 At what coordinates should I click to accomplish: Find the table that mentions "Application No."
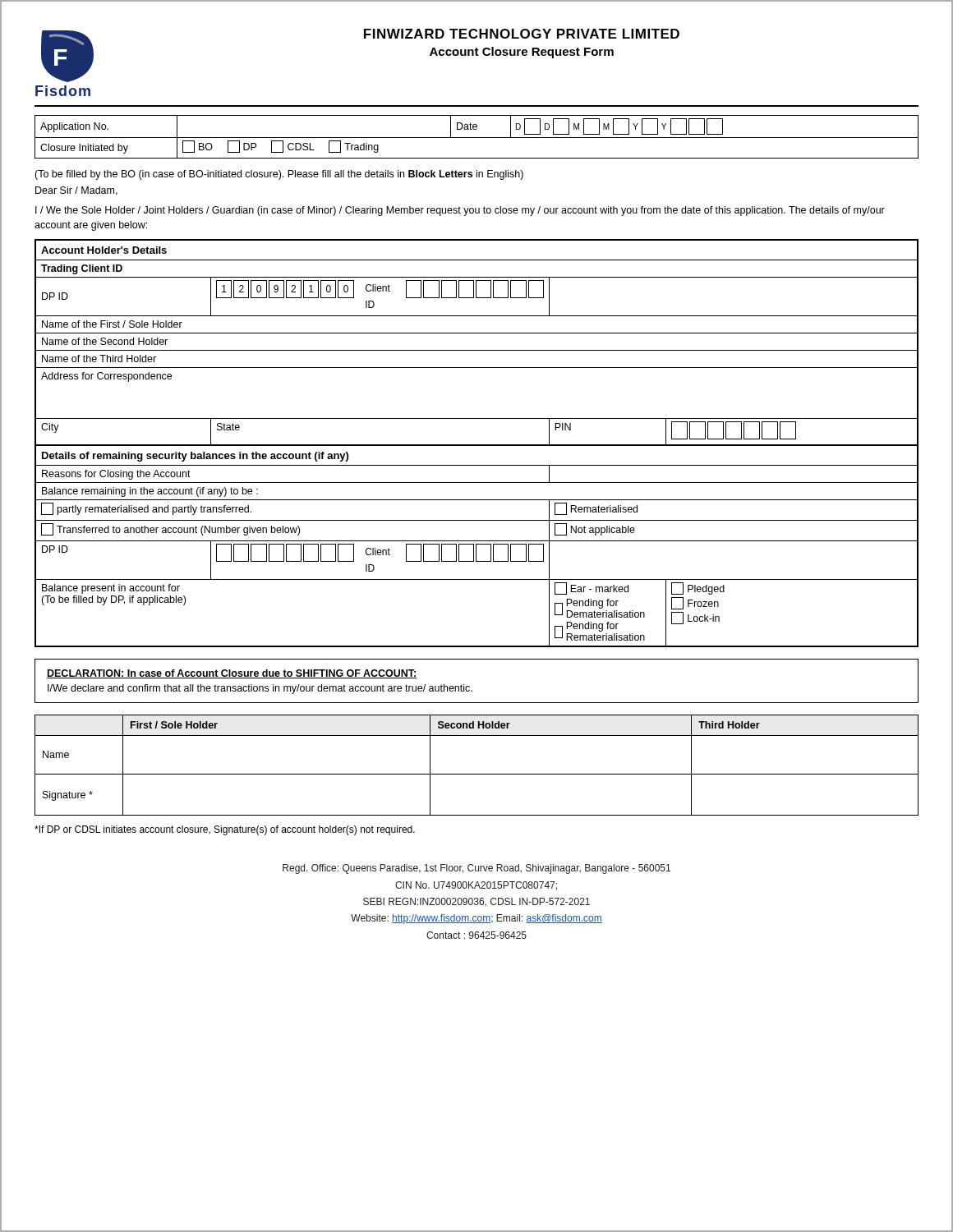pyautogui.click(x=476, y=137)
